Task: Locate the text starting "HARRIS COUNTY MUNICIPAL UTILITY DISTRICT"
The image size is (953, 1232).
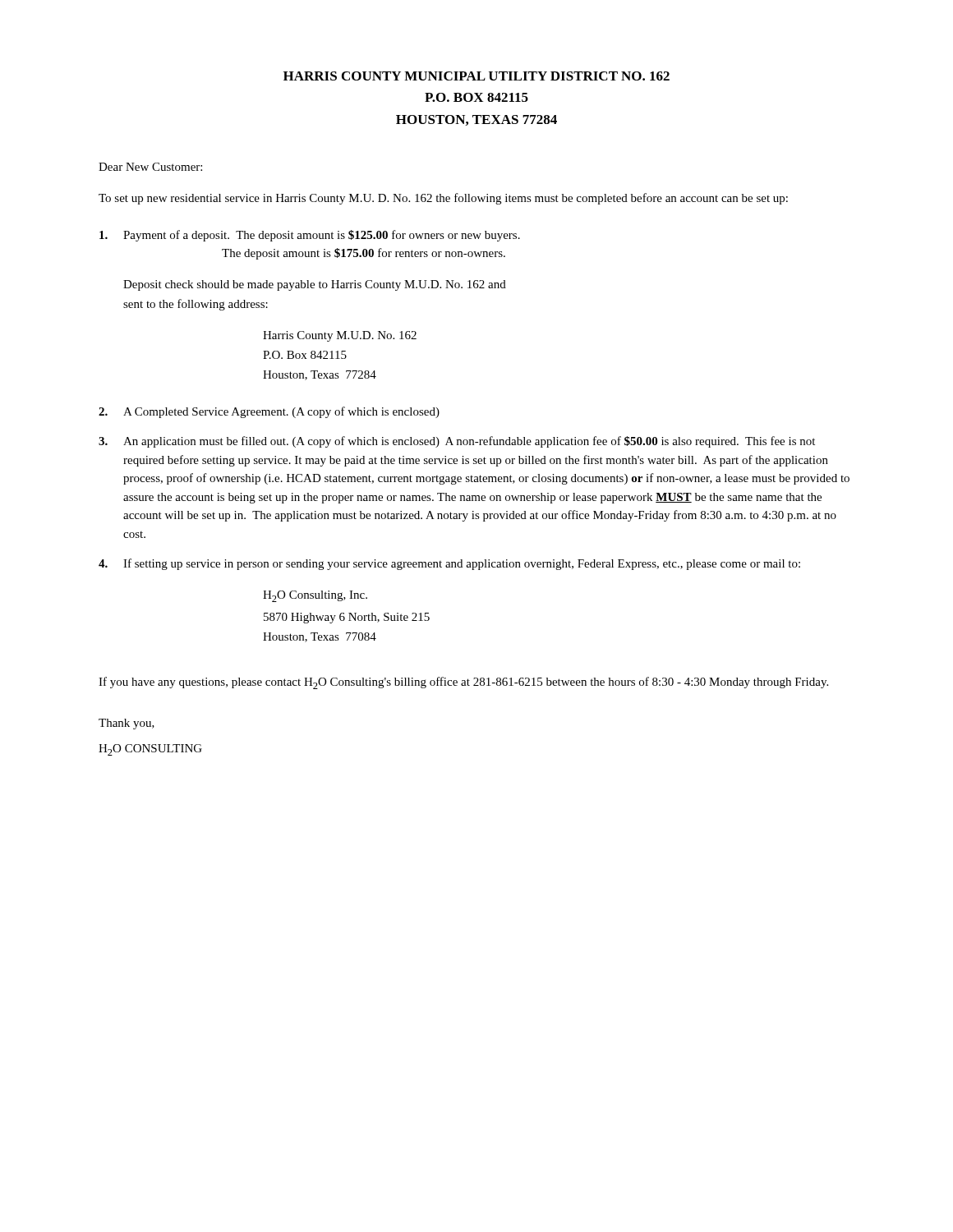Action: [x=476, y=98]
